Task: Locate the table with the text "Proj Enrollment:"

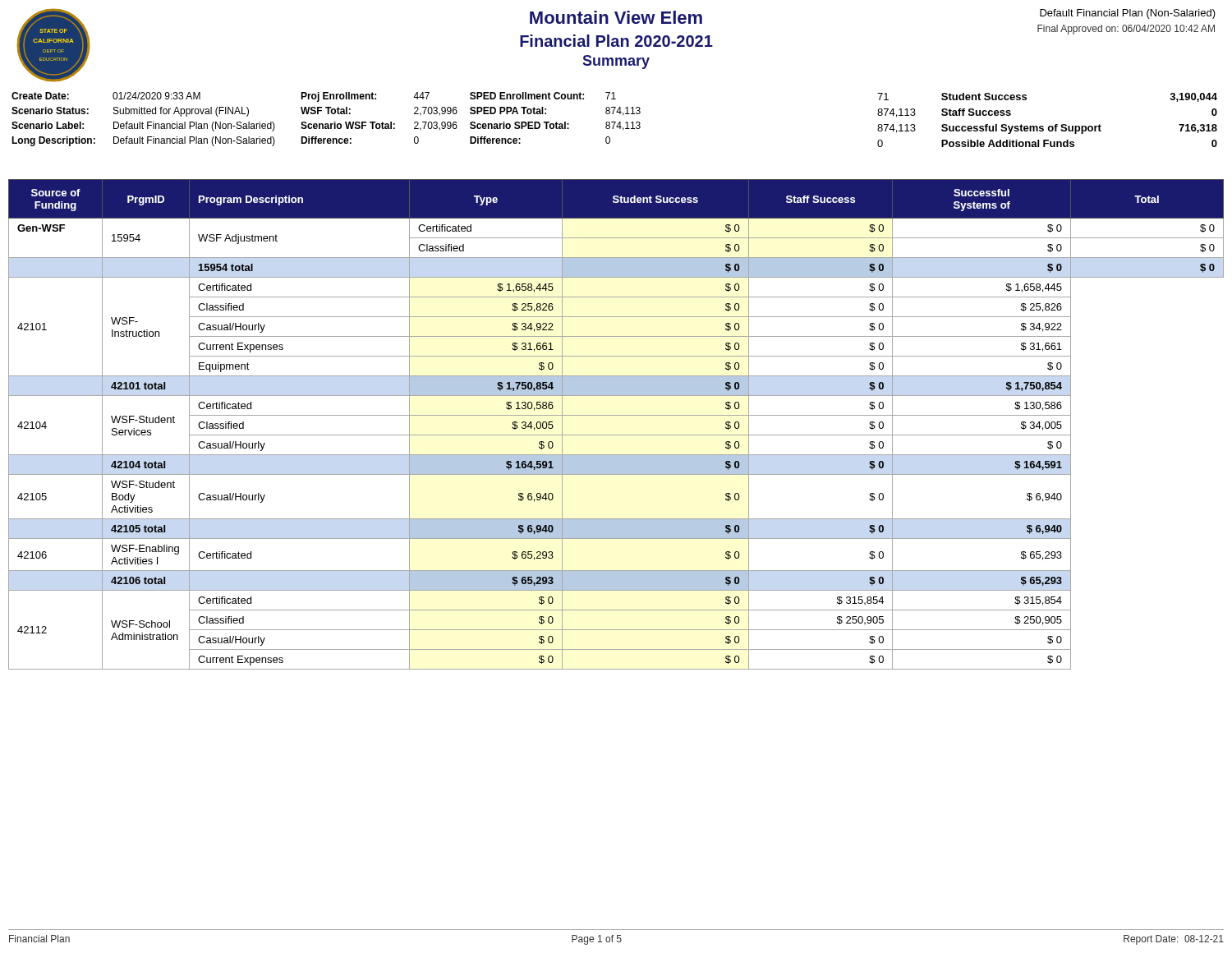Action: pyautogui.click(x=329, y=118)
